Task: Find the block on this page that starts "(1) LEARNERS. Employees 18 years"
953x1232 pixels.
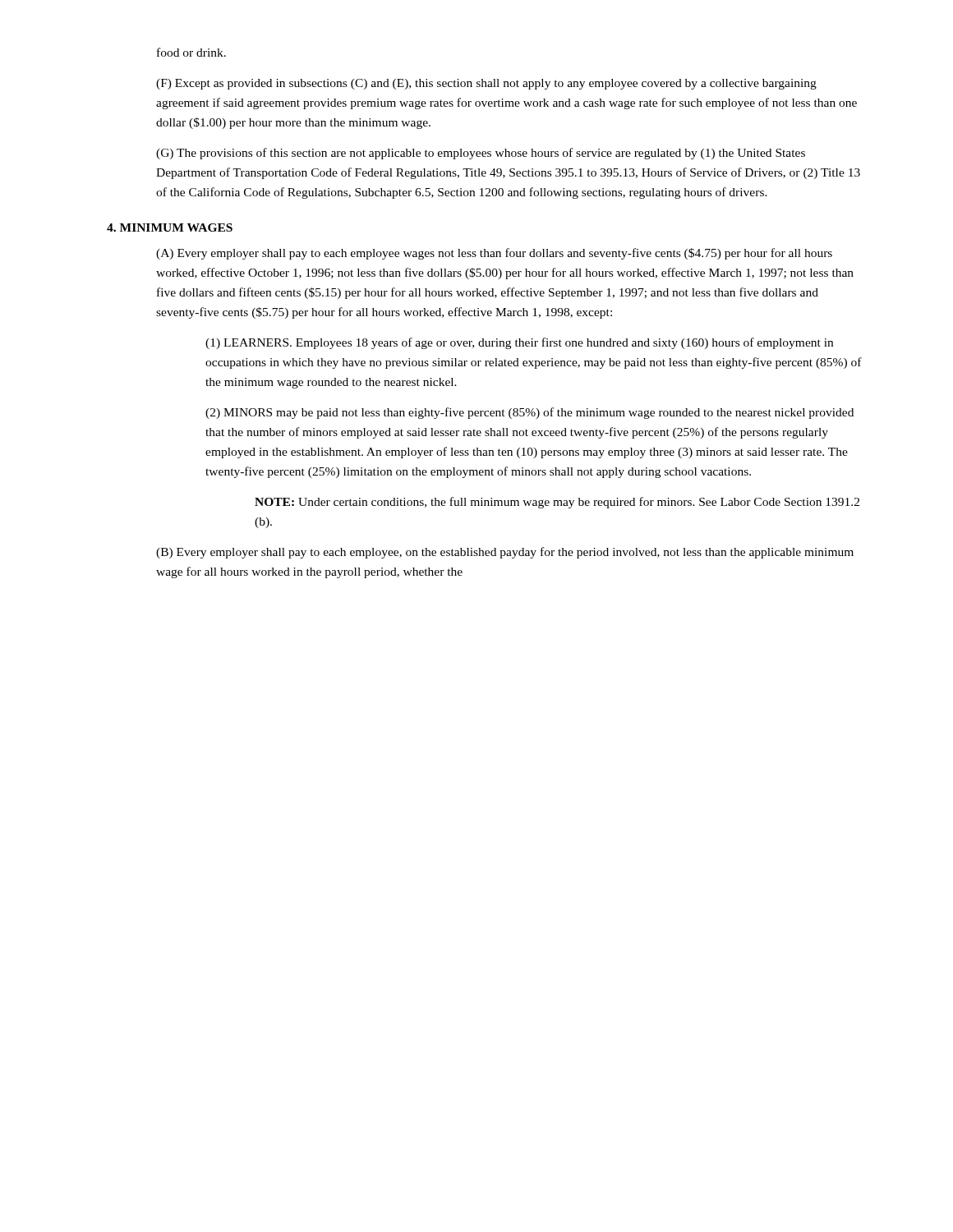Action: click(x=534, y=362)
